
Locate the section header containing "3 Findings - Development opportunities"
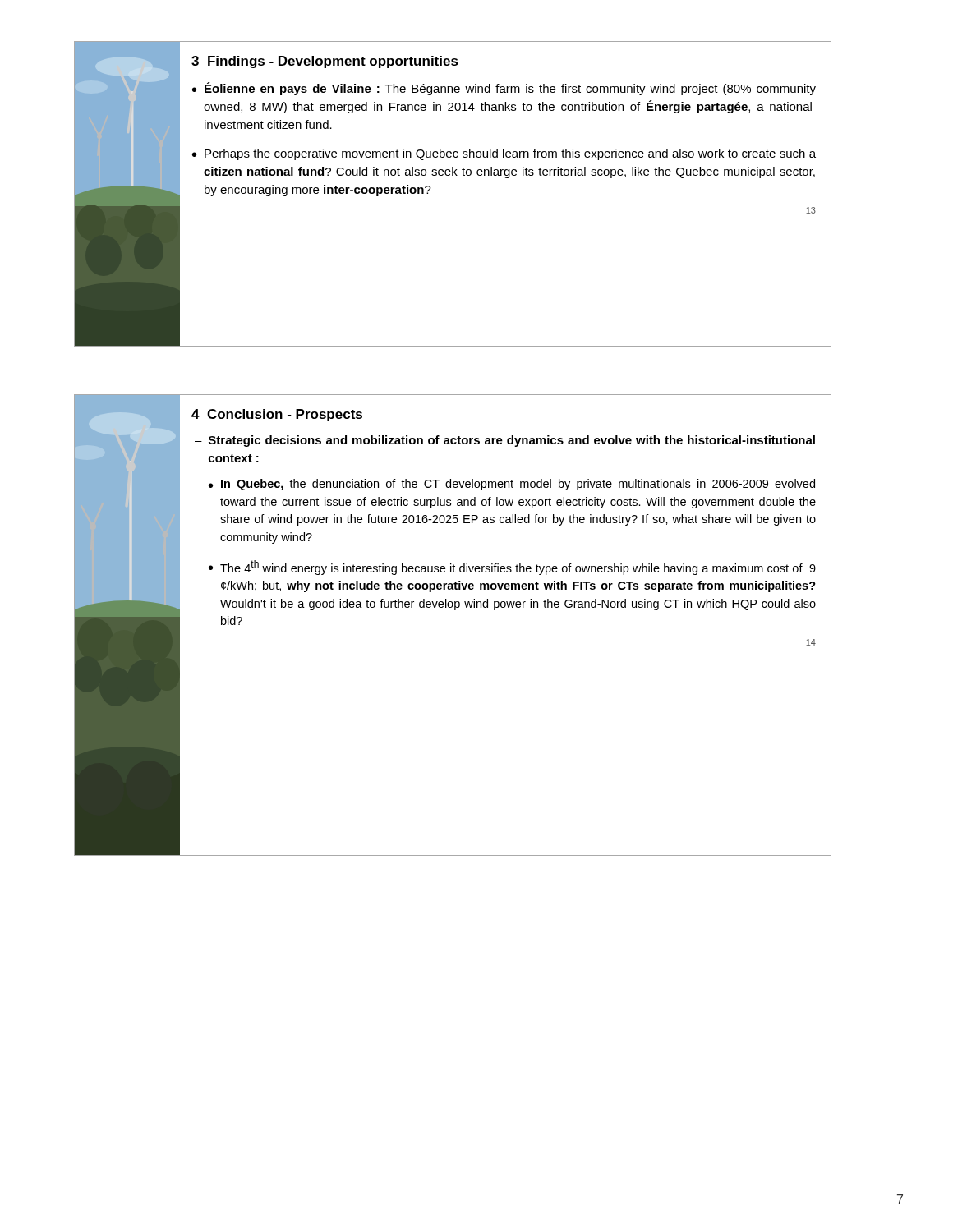point(325,61)
